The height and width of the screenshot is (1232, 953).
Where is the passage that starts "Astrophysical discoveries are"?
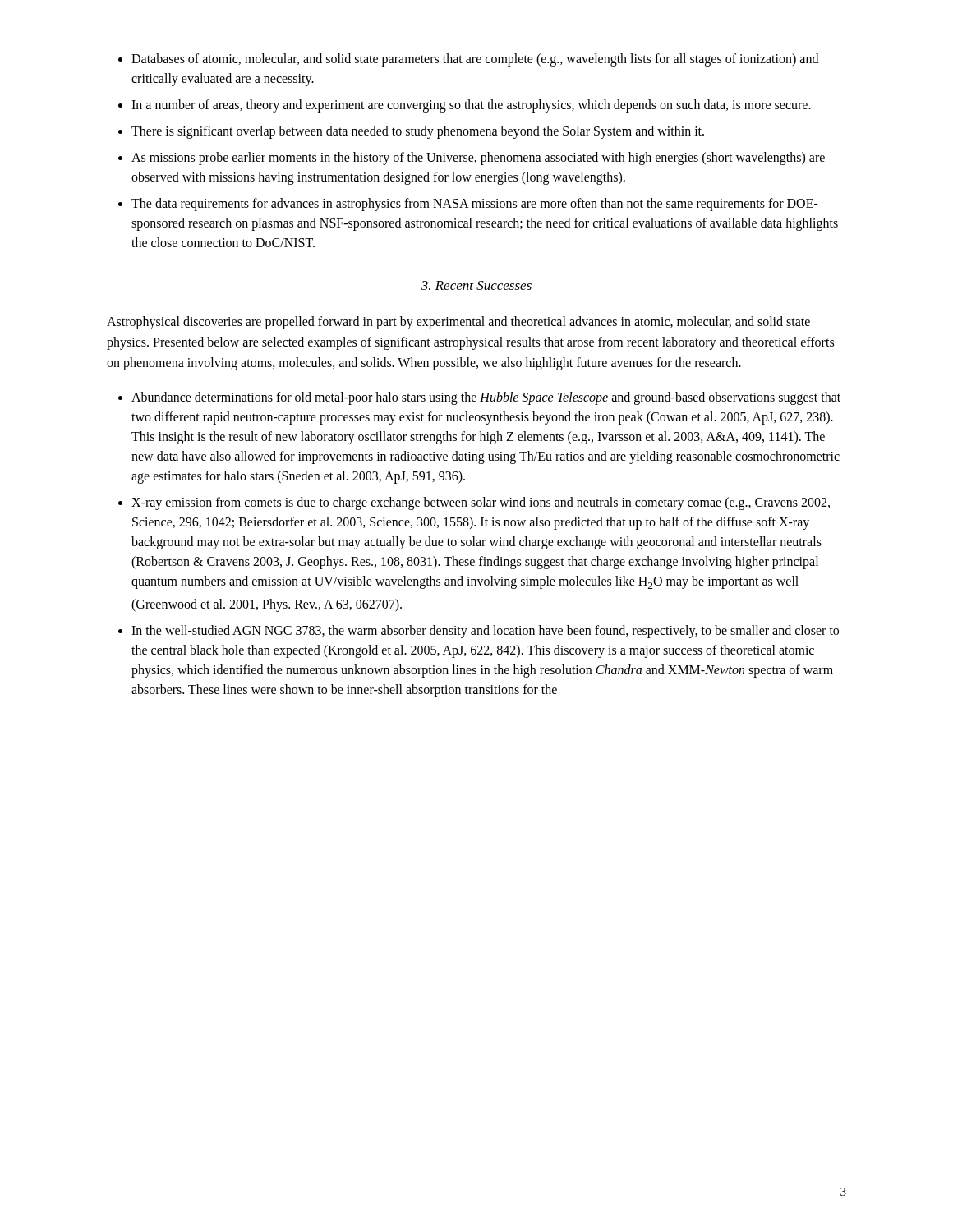(x=471, y=342)
